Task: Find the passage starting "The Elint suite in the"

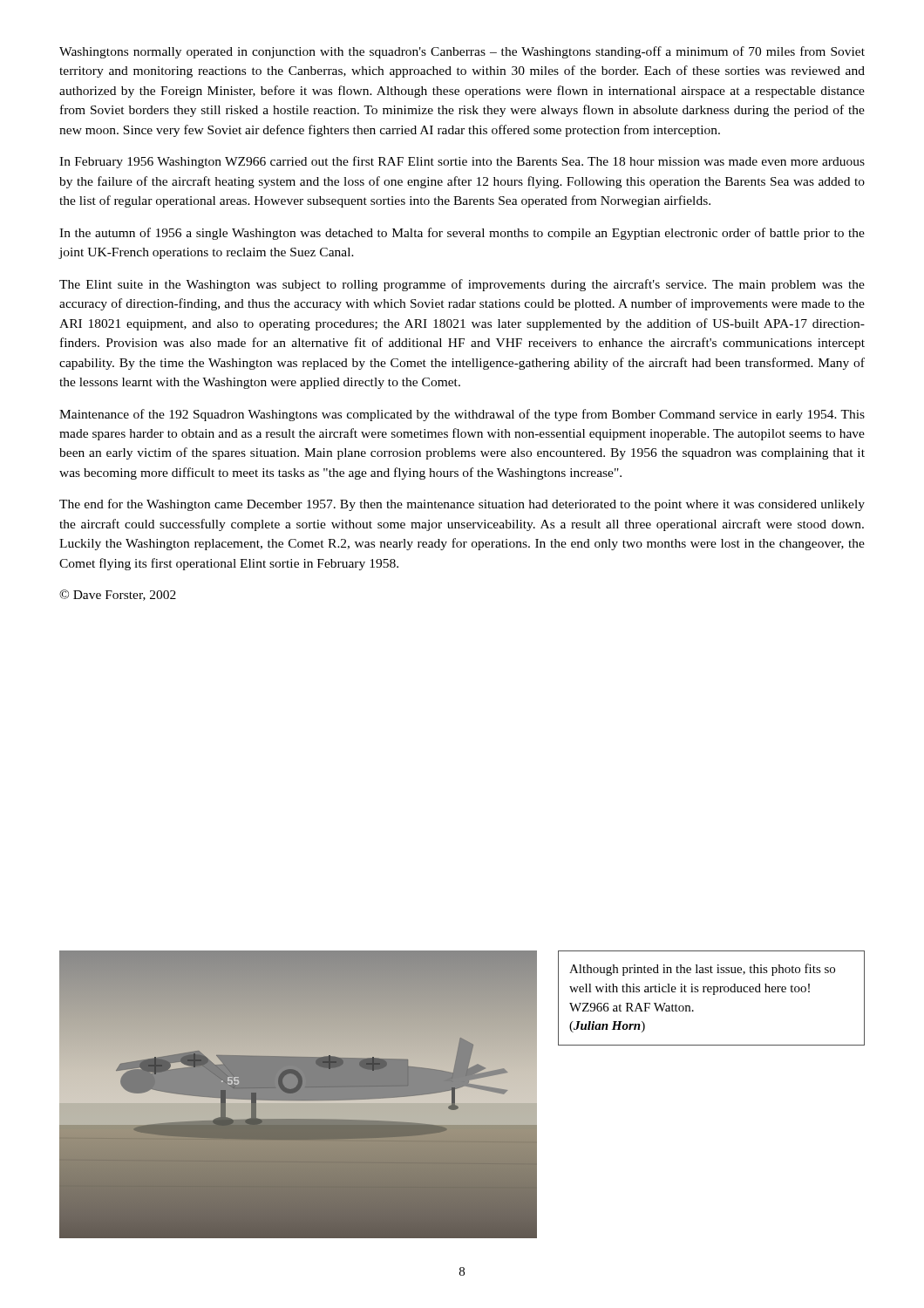Action: click(x=462, y=333)
